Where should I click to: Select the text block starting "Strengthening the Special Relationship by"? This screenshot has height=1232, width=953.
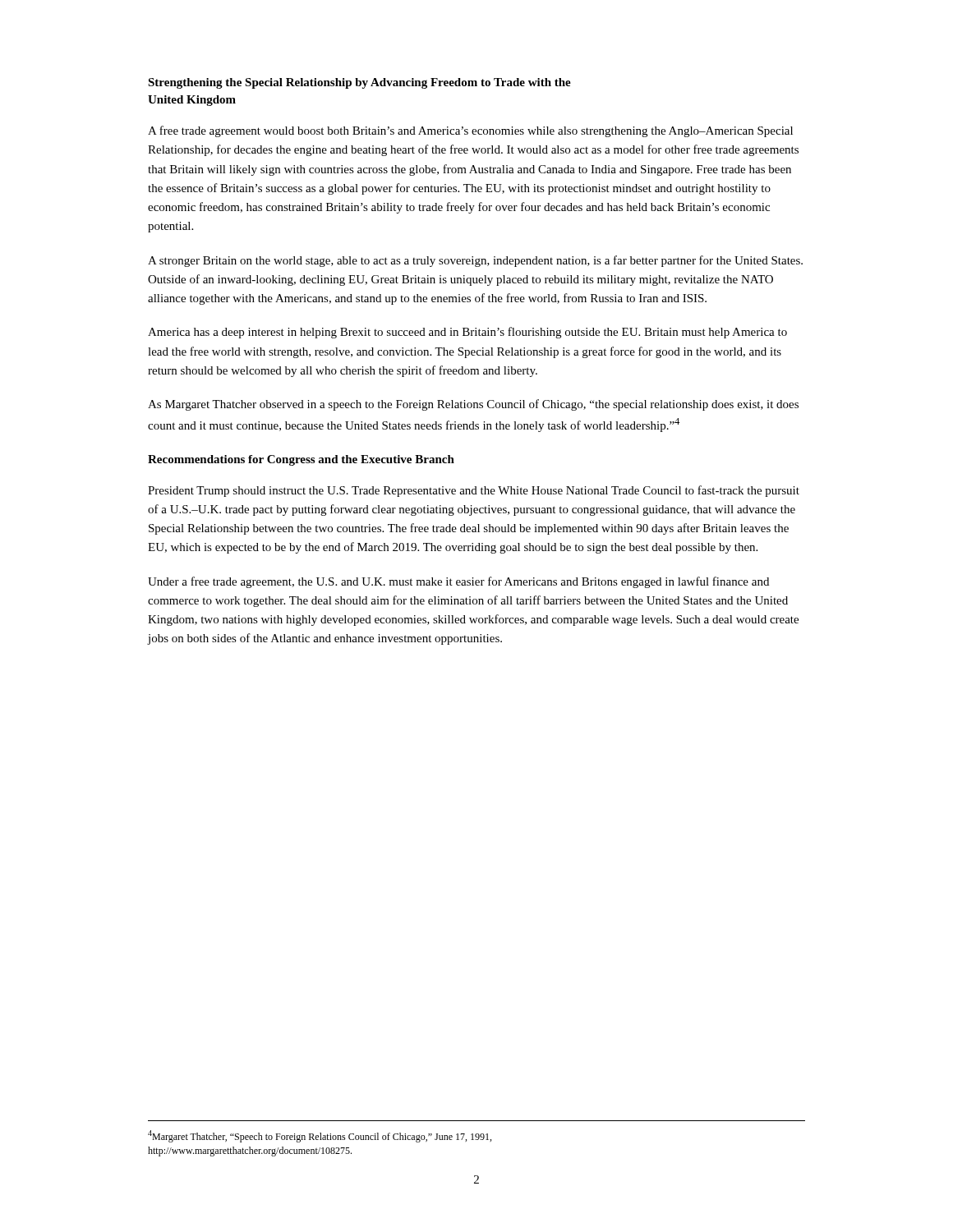[359, 91]
